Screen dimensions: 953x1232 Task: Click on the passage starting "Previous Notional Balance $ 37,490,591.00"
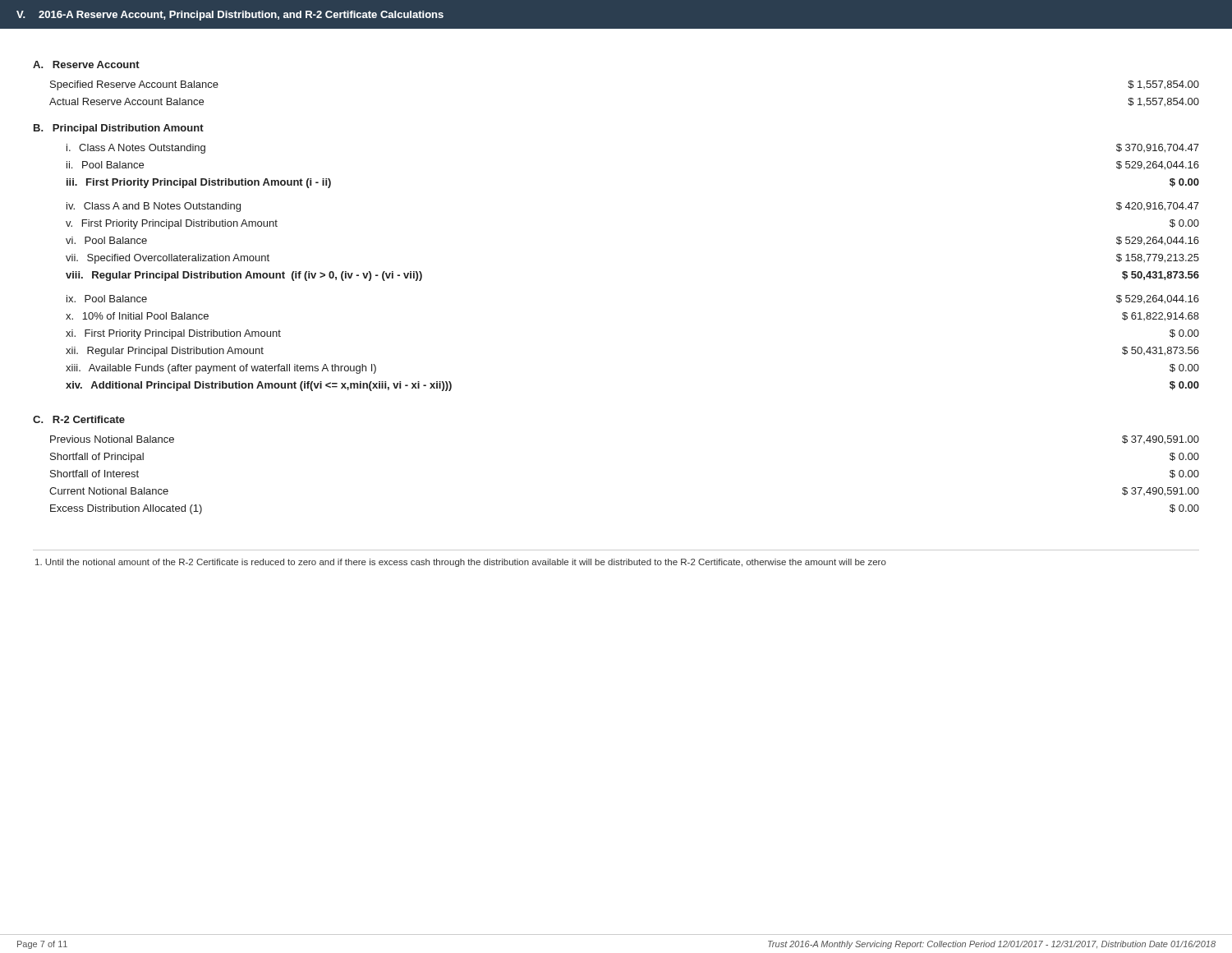pos(111,440)
